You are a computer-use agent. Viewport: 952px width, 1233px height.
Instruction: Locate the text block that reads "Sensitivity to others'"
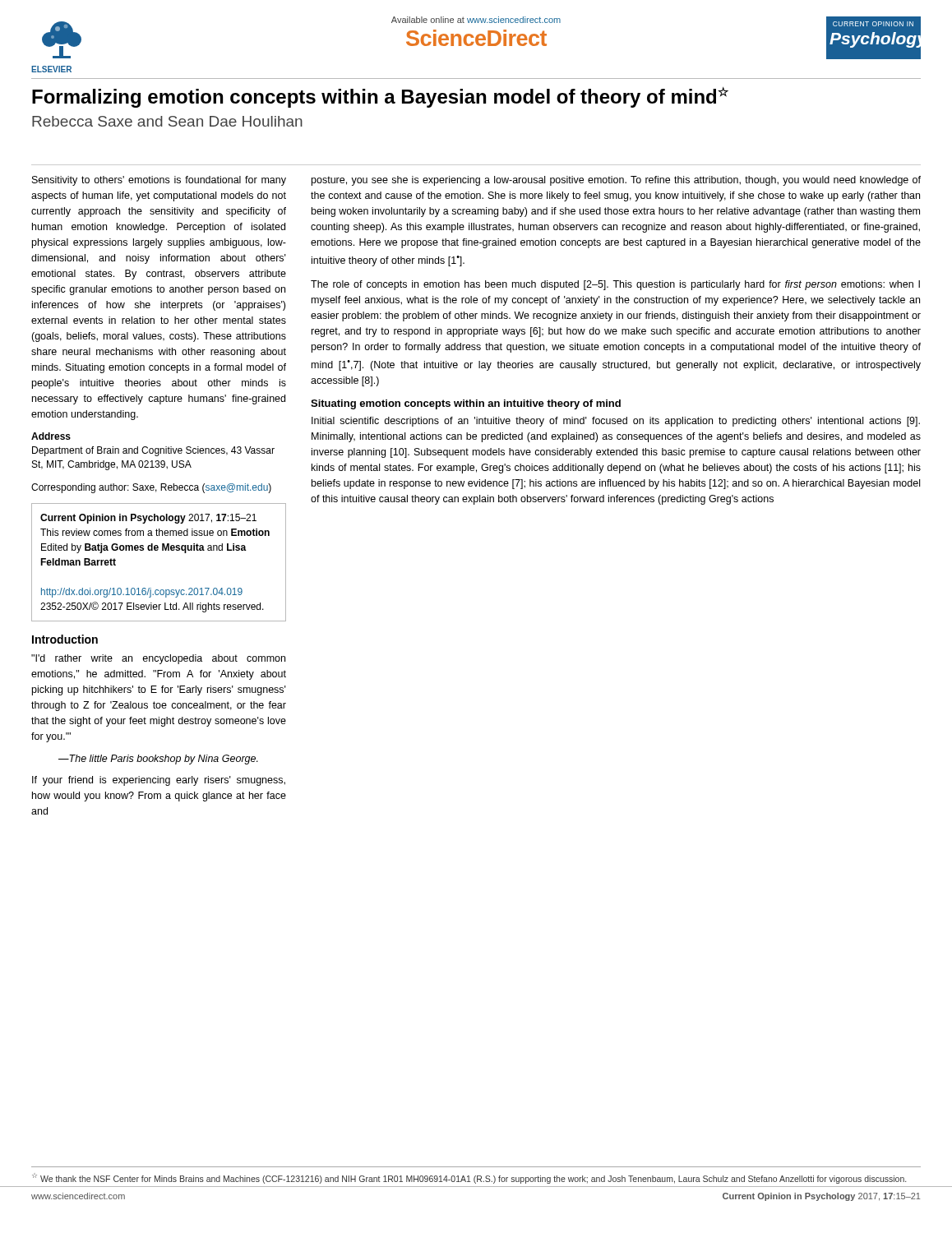coord(159,297)
